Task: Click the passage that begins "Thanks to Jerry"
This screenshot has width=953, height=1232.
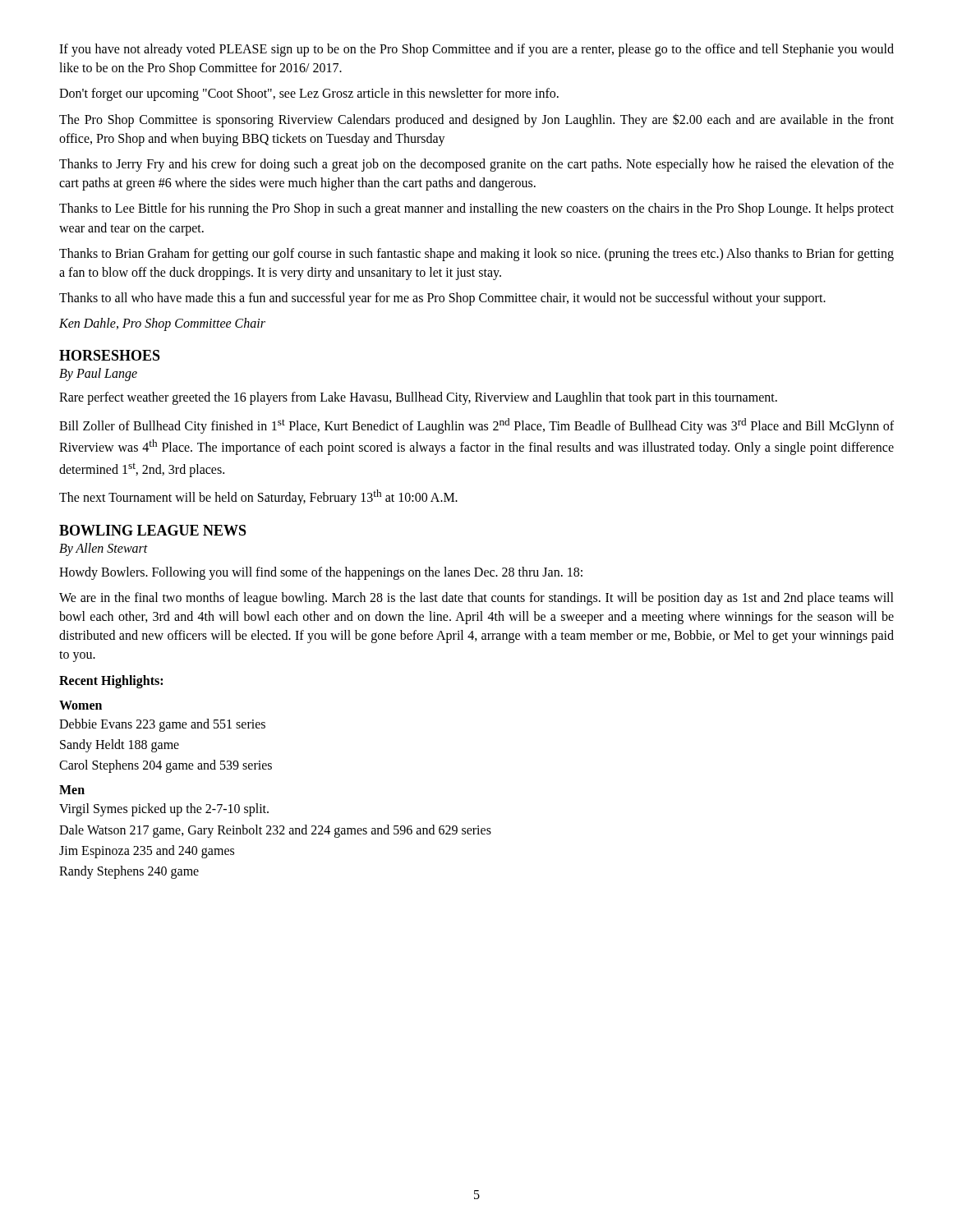Action: point(476,173)
